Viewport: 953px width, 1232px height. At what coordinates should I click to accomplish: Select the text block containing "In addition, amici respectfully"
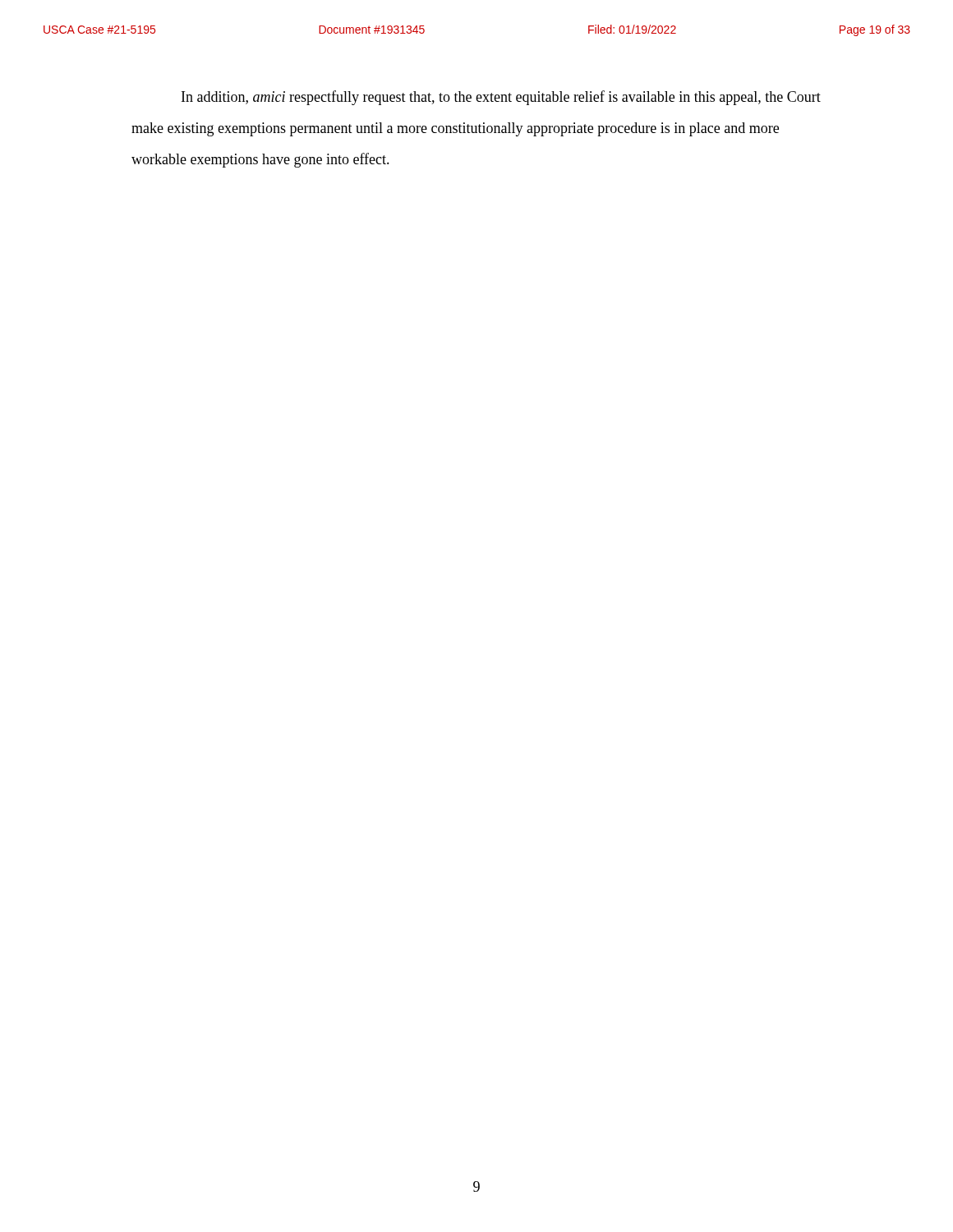pyautogui.click(x=476, y=129)
